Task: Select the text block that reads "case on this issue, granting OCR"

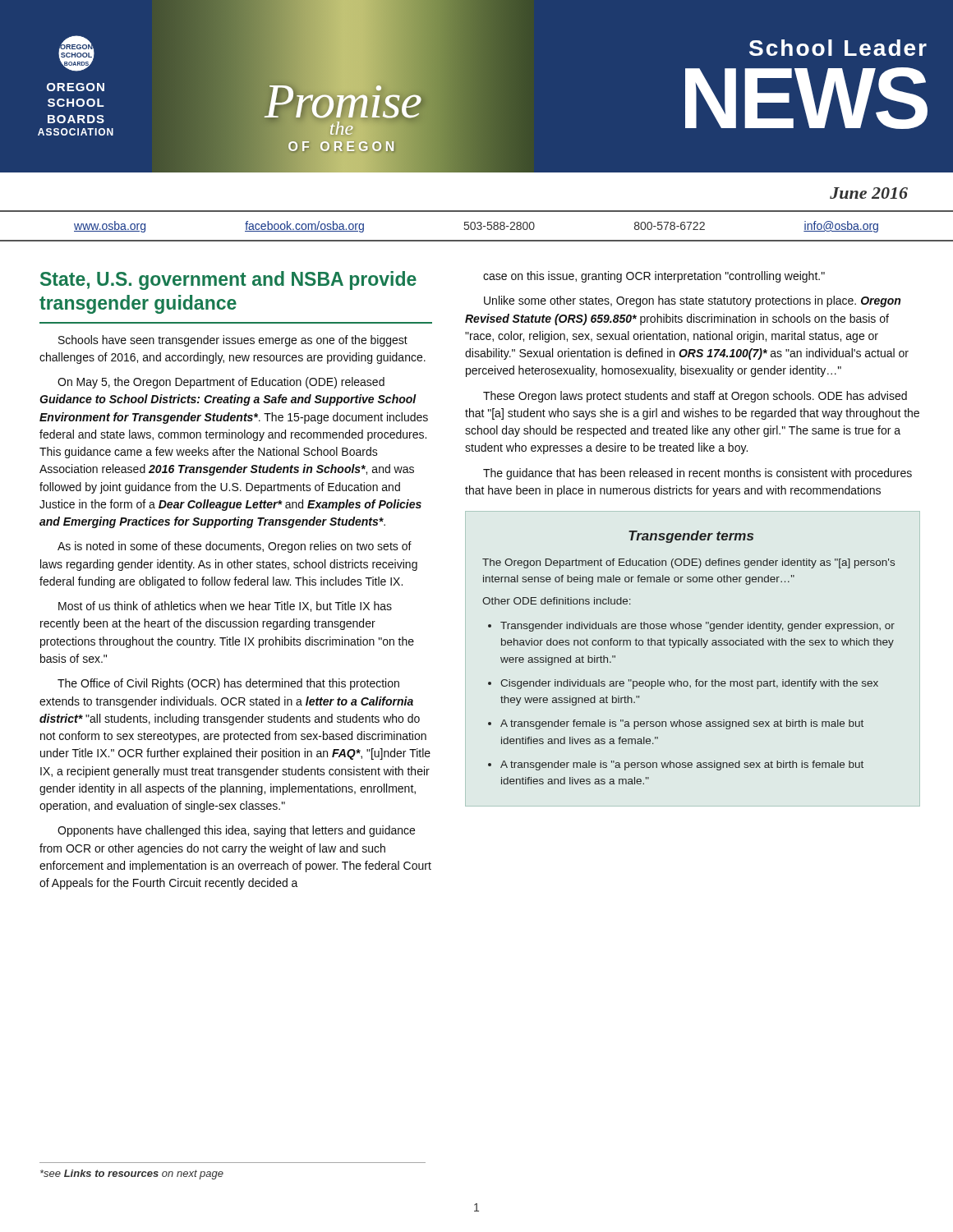Action: 654,276
